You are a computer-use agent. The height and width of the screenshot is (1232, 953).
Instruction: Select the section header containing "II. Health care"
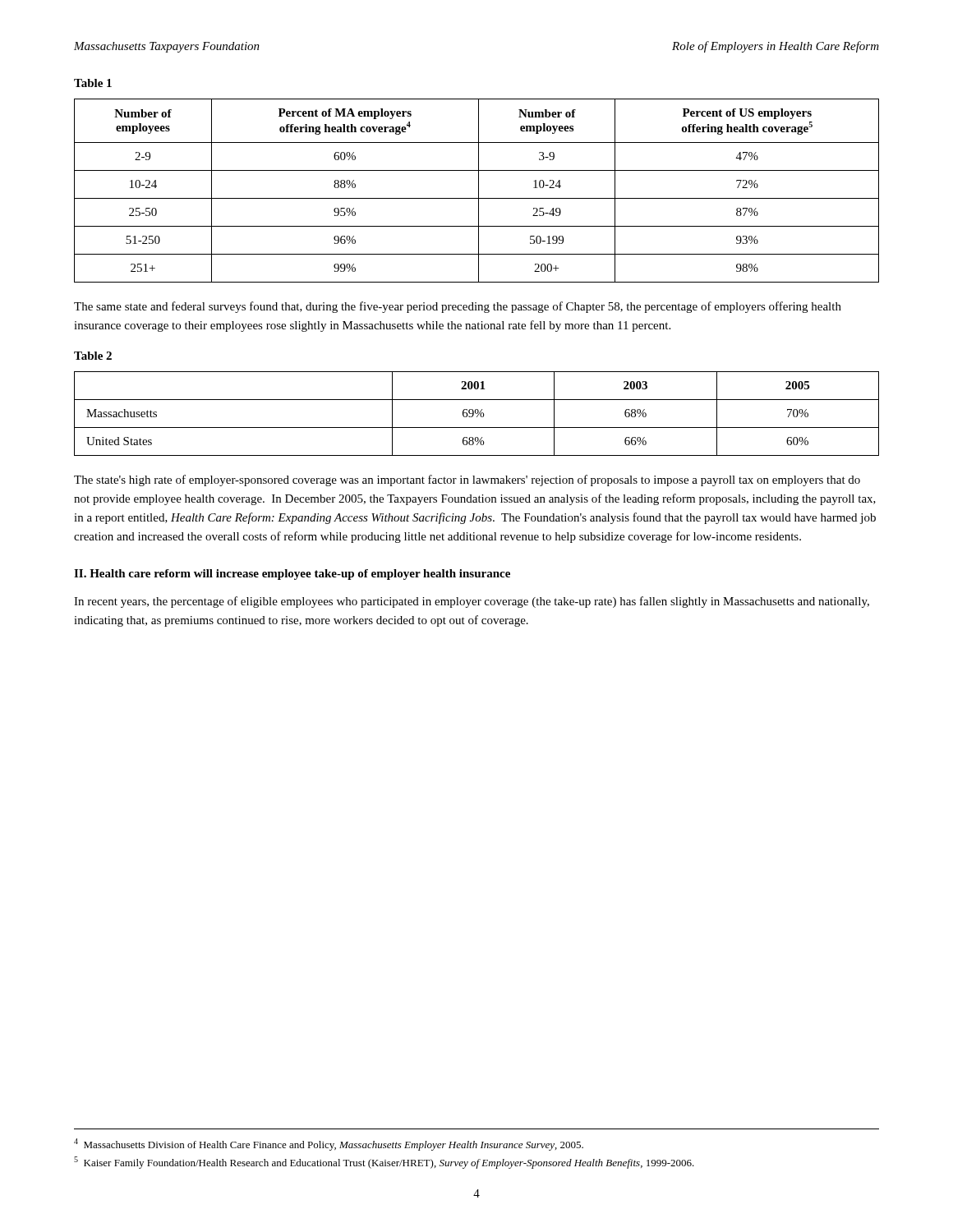292,573
